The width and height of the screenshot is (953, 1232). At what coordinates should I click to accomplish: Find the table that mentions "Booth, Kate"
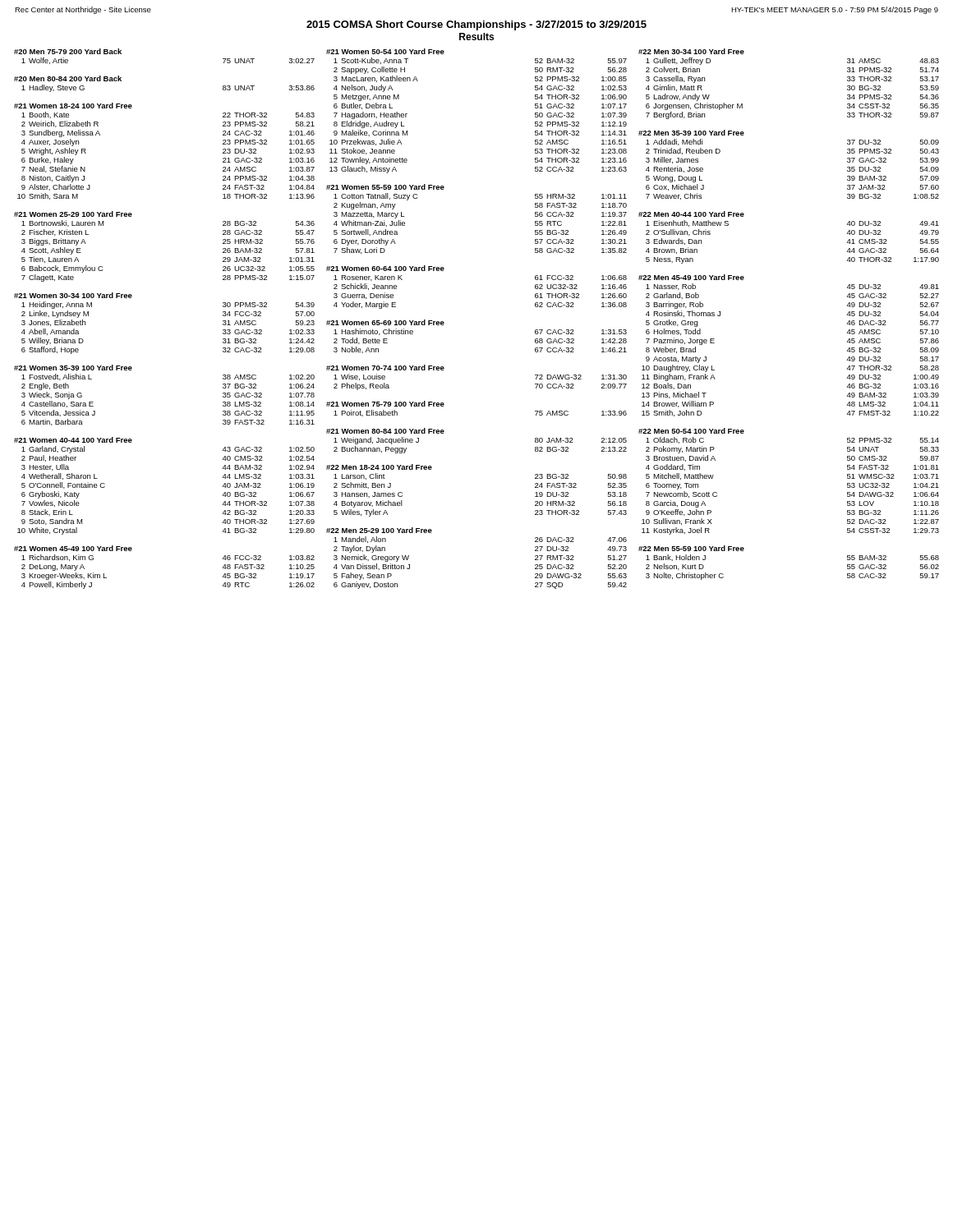[x=164, y=318]
